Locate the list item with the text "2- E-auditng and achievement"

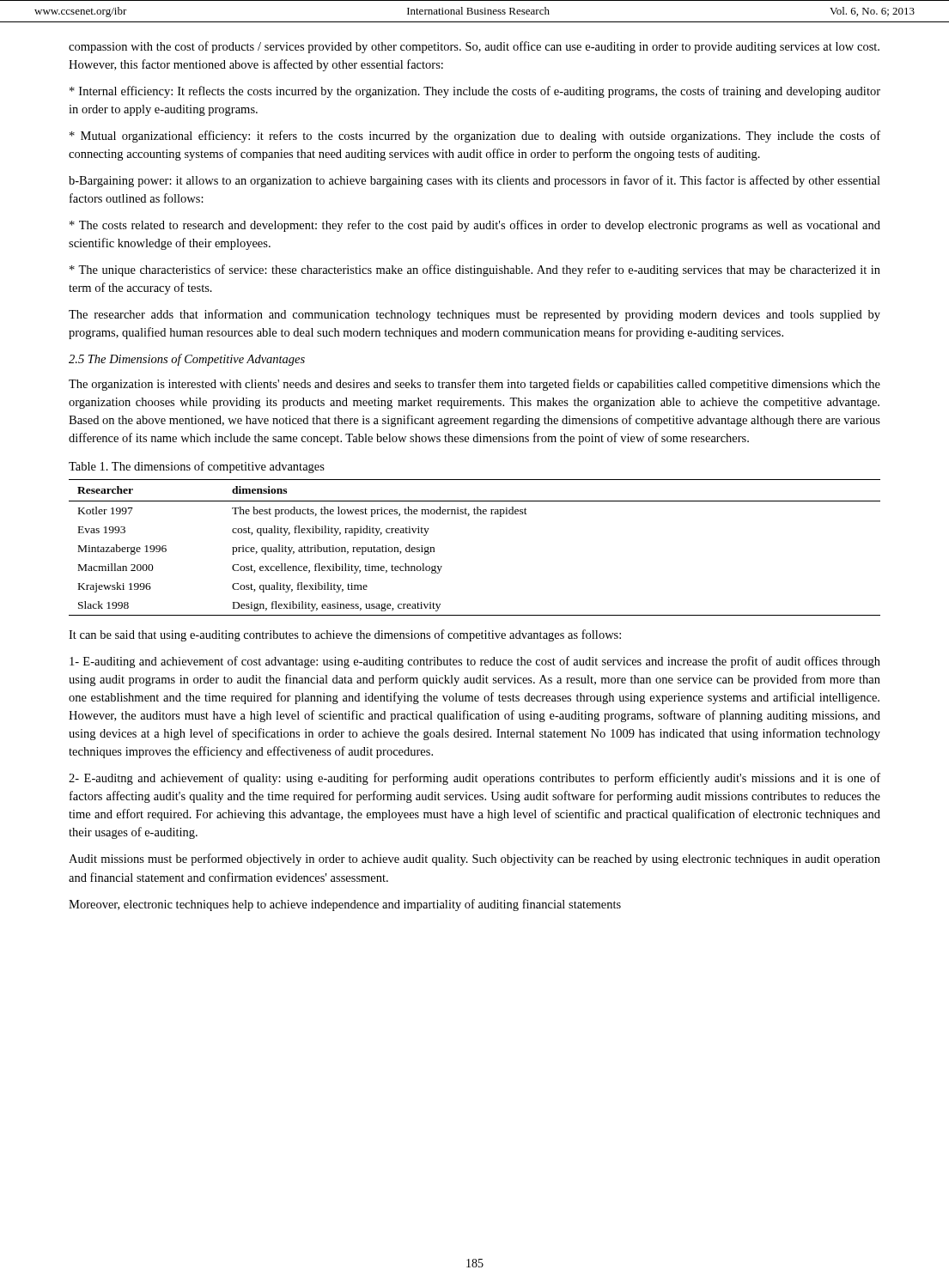click(x=474, y=806)
